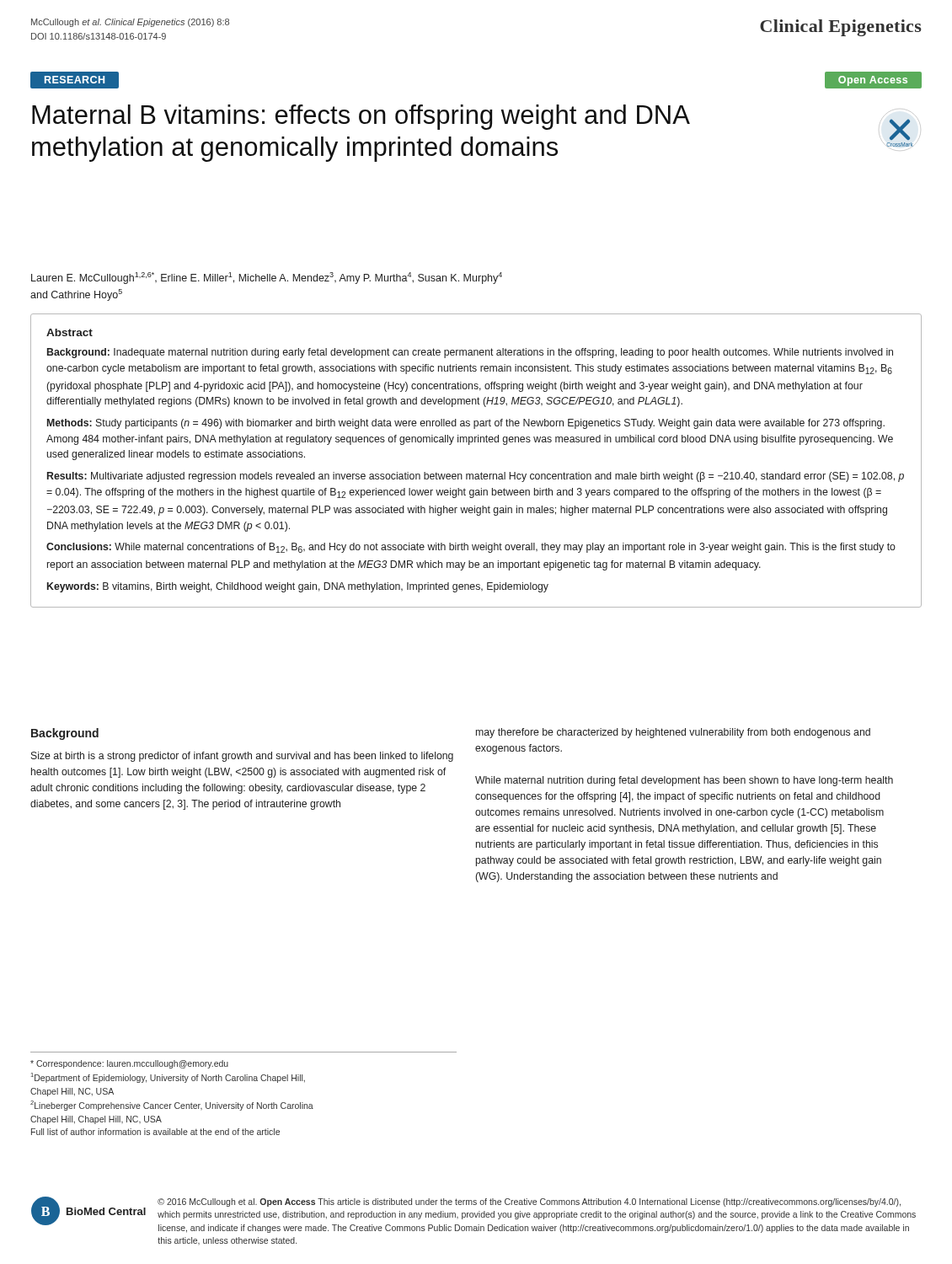Select the element starting "Keywords: B vitamins, Birth weight, Childhood weight gain,"

tap(297, 586)
